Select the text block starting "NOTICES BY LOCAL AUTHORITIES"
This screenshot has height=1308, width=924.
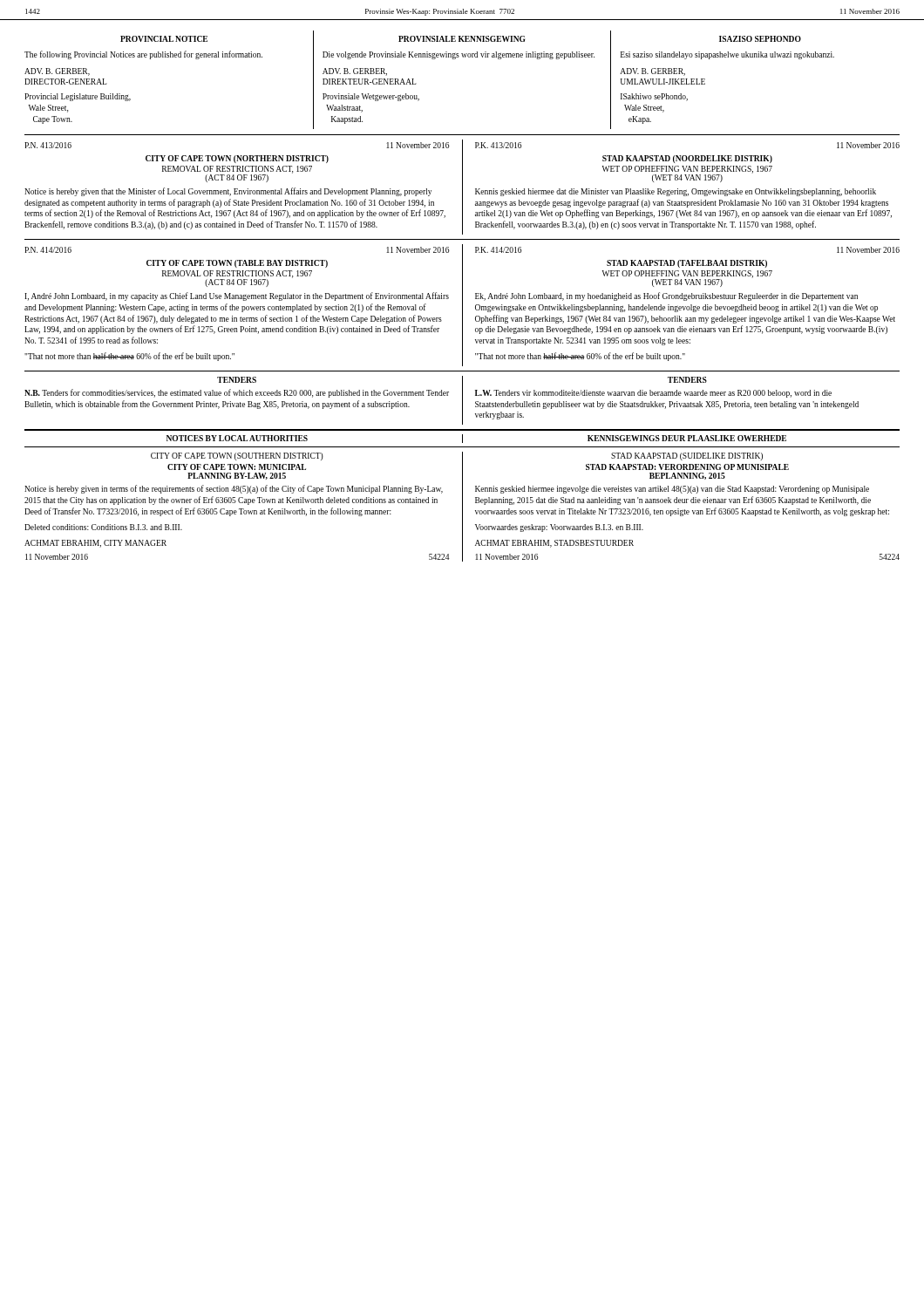[x=237, y=439]
